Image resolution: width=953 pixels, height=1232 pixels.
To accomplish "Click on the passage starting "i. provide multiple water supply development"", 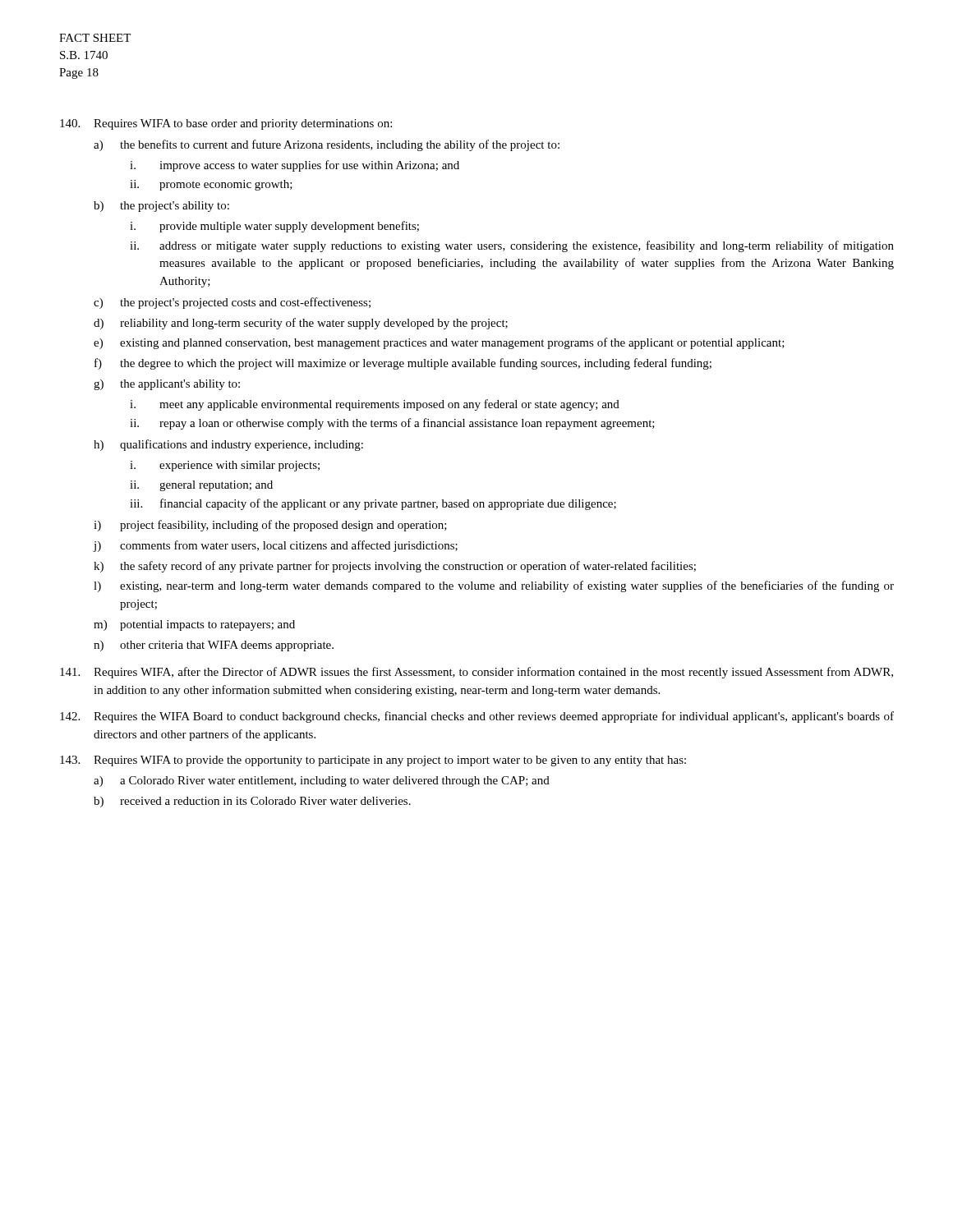I will pyautogui.click(x=275, y=226).
